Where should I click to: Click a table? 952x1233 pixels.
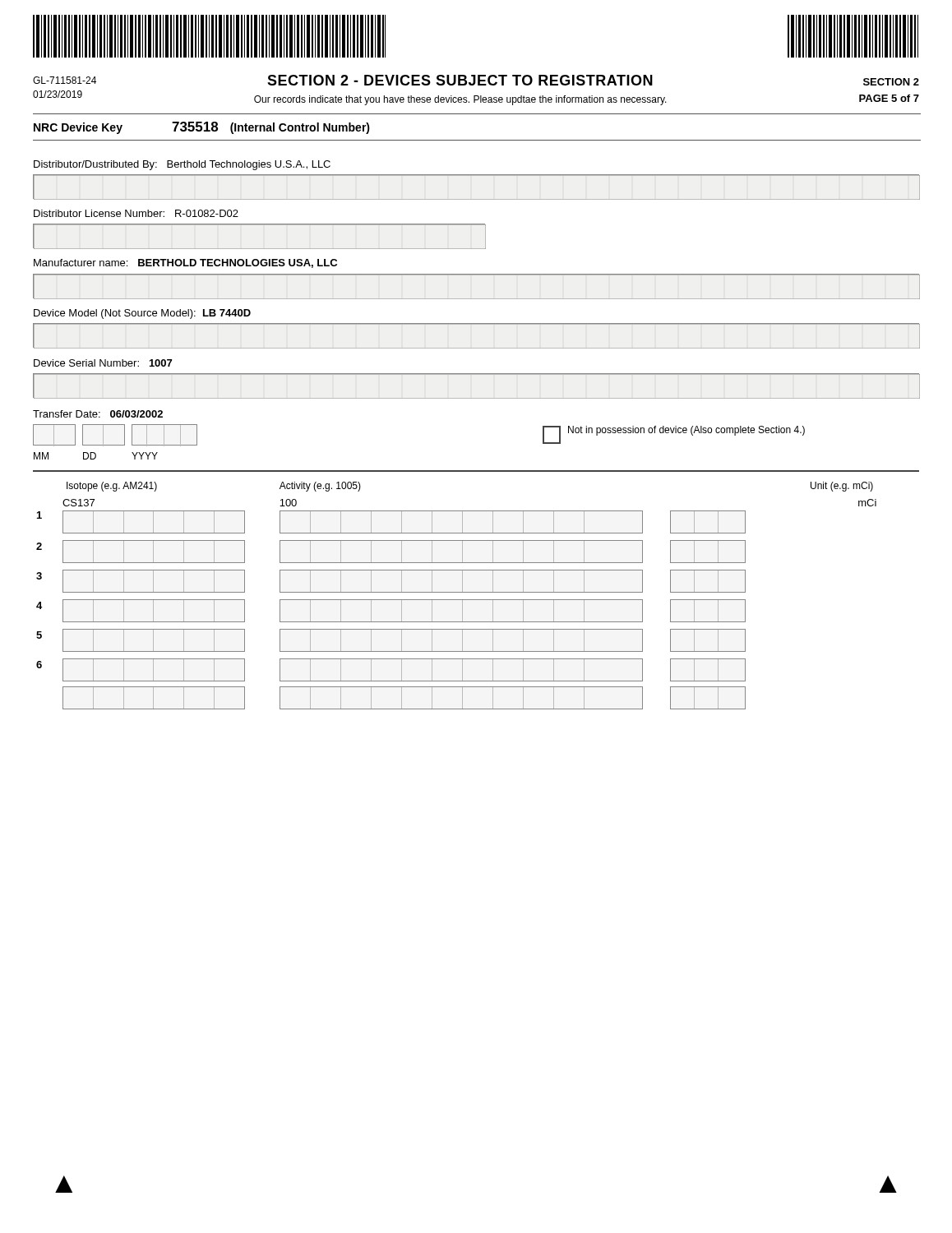[x=477, y=594]
